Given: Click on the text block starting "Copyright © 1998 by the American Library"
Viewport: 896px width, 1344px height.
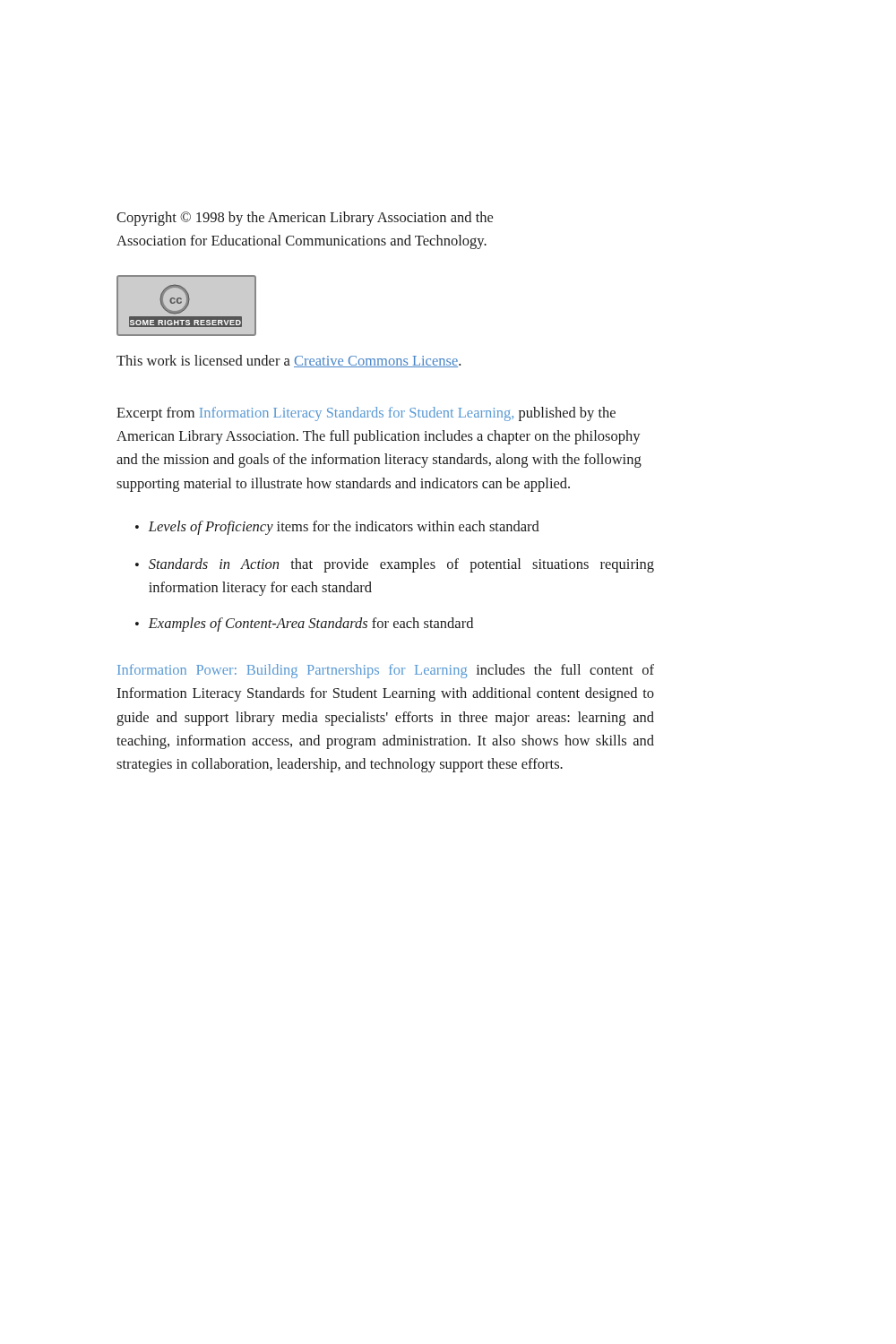Looking at the screenshot, I should [305, 229].
